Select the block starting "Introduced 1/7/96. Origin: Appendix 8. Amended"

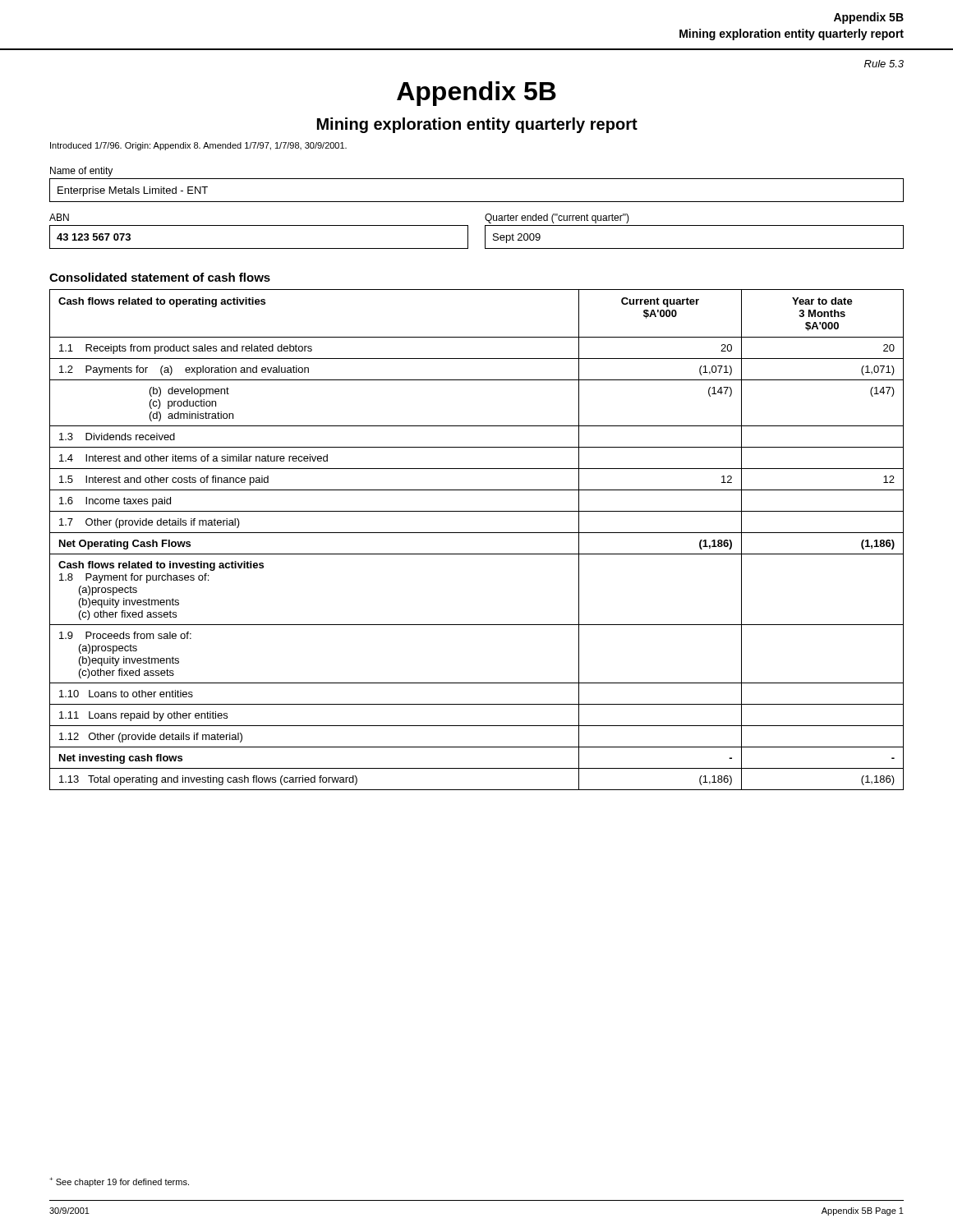click(x=198, y=145)
